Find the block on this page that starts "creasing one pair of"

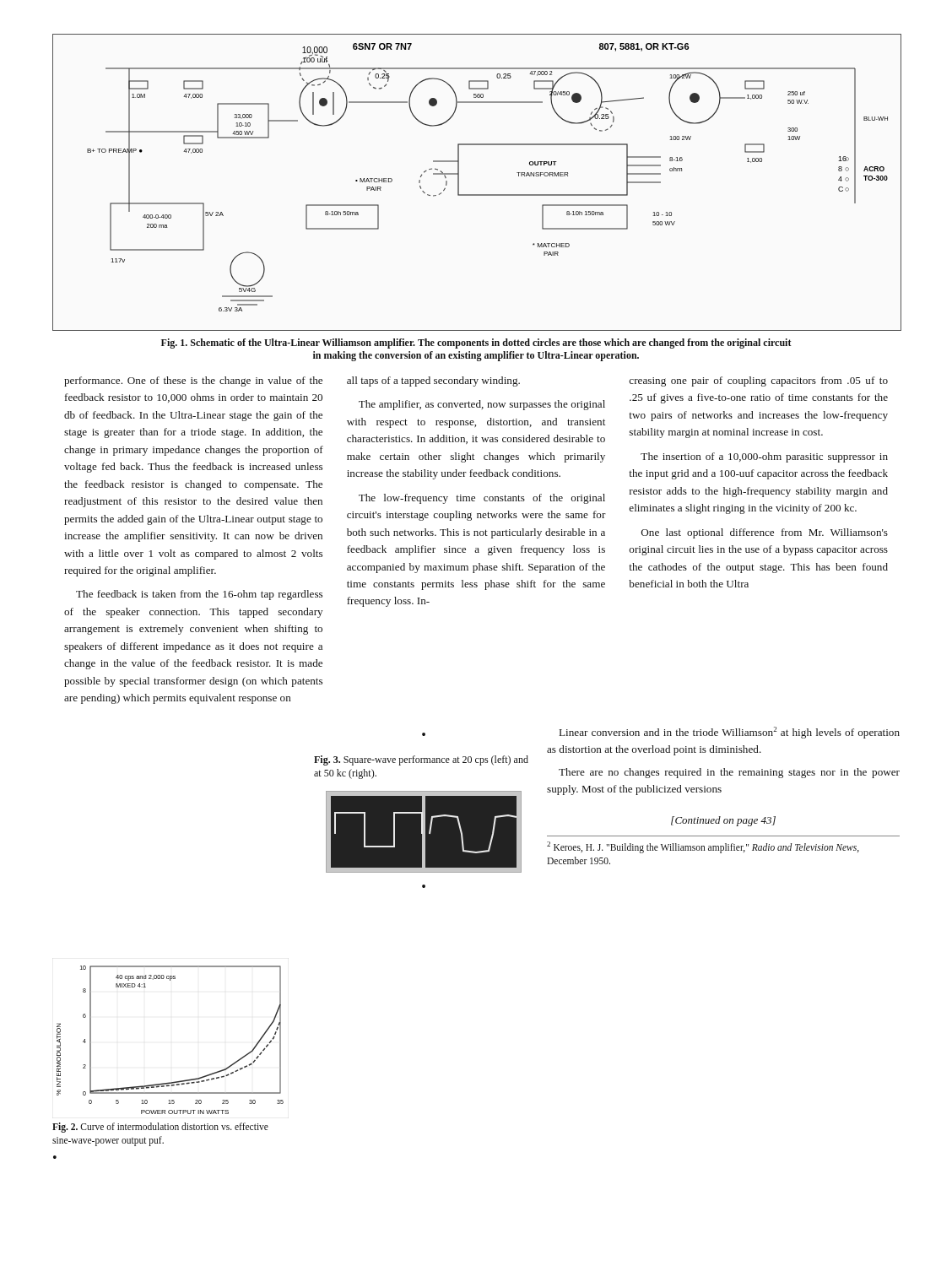pos(758,483)
